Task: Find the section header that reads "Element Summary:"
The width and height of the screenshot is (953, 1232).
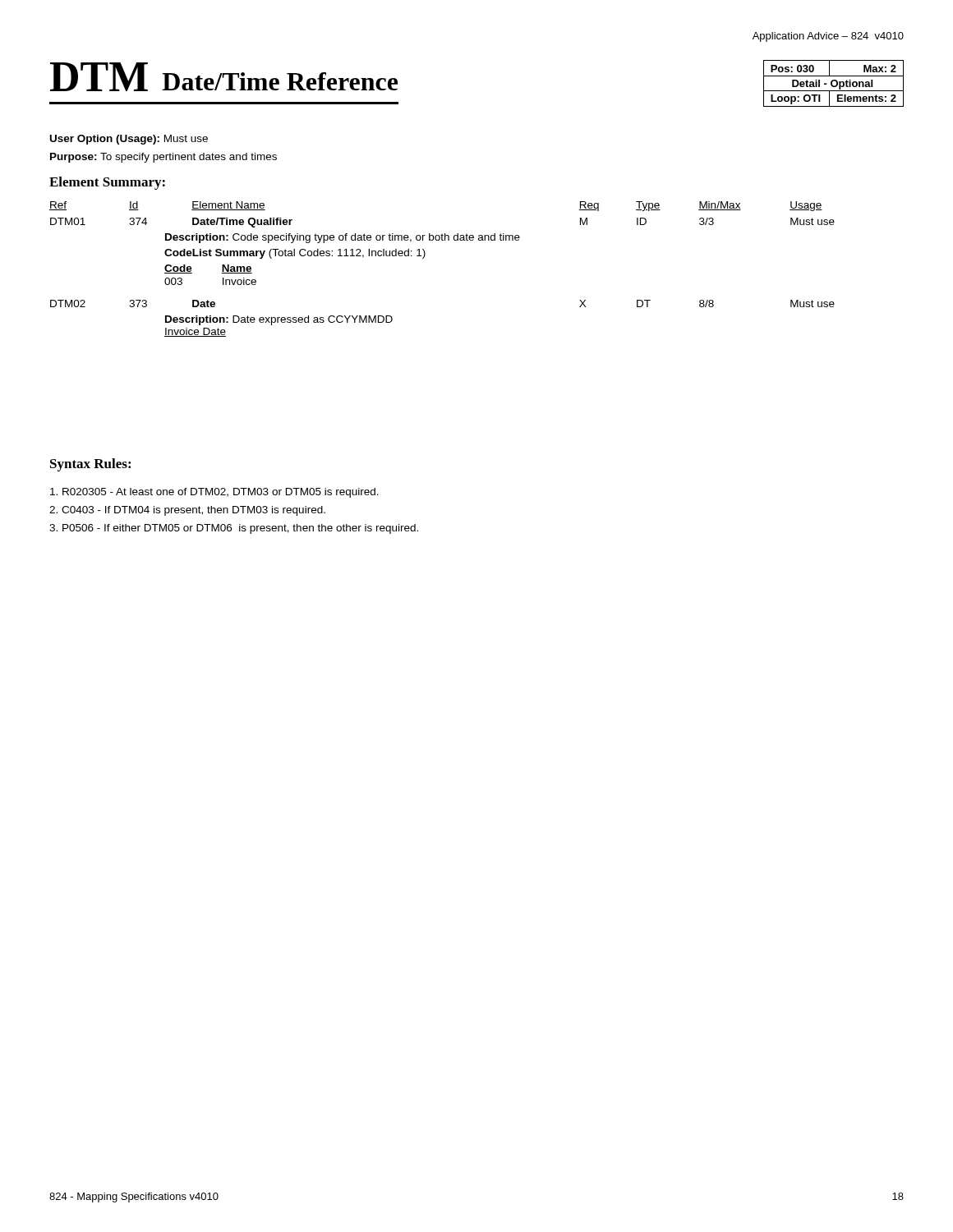Action: click(108, 182)
